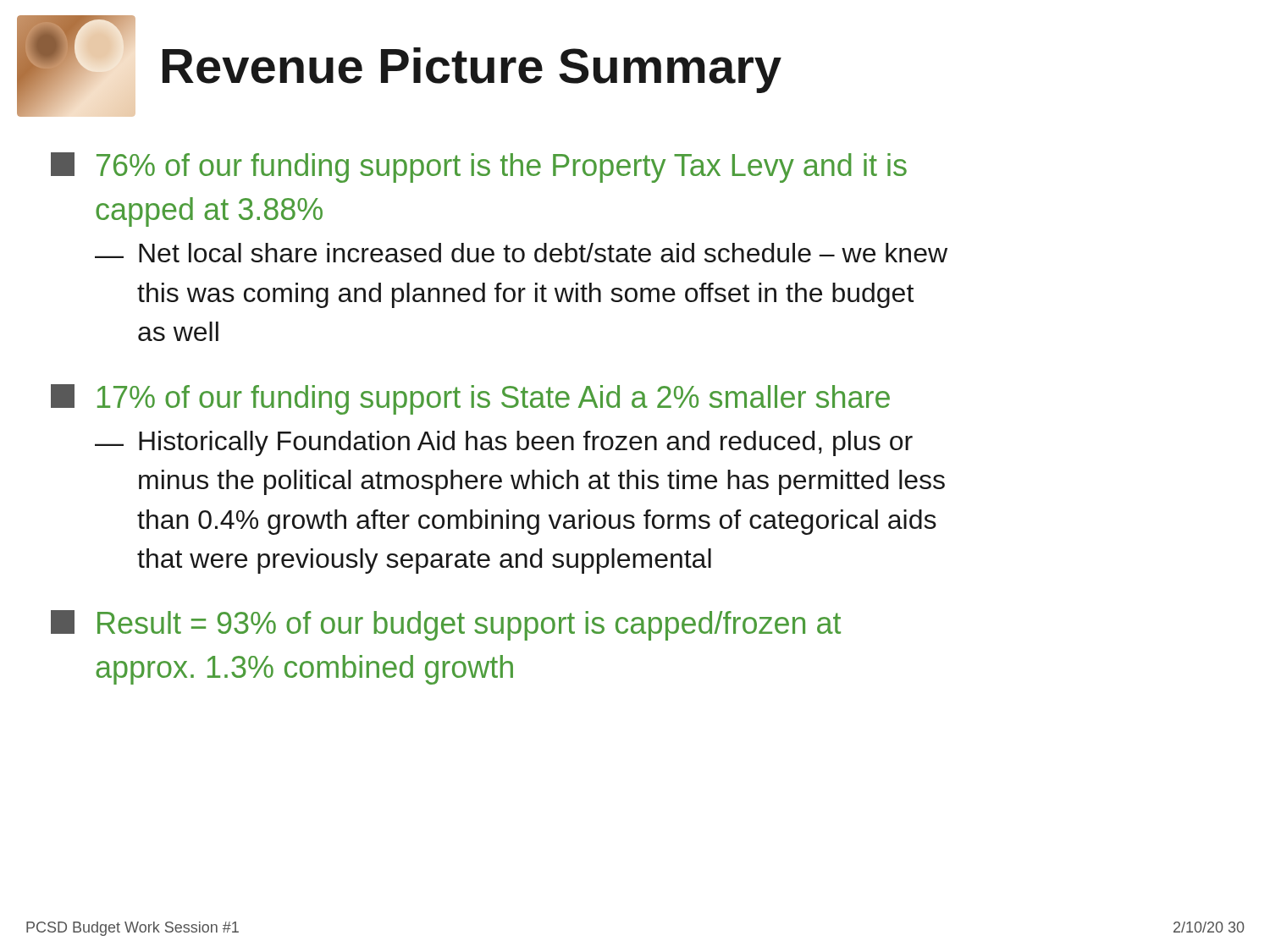The image size is (1270, 952).
Task: Click on the passage starting "— Historically Foundation"
Action: pyautogui.click(x=520, y=500)
